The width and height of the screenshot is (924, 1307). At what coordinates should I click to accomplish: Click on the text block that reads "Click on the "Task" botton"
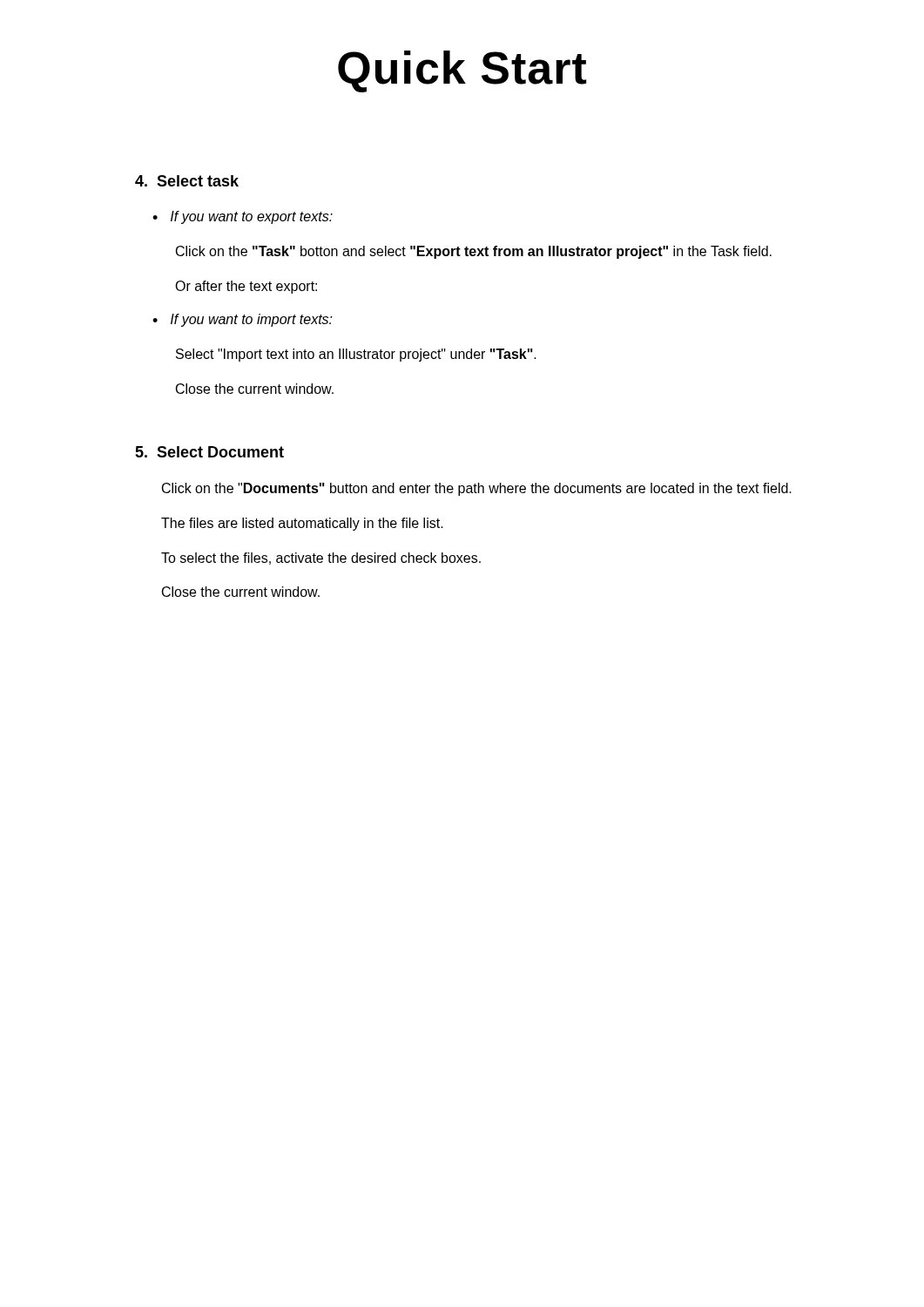[474, 251]
